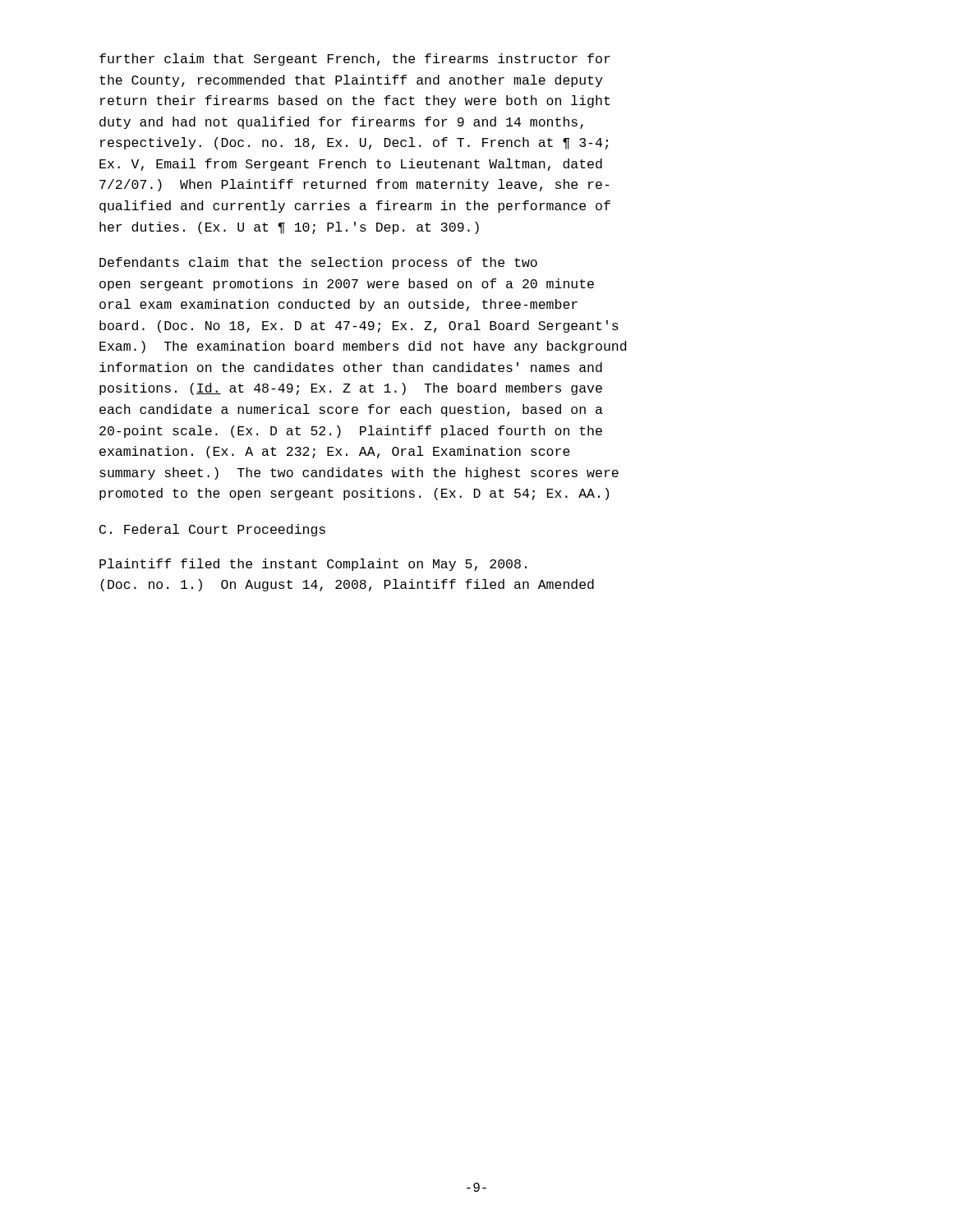The image size is (953, 1232).
Task: Click on the text block containing "further claim that Sergeant French,"
Action: click(x=476, y=144)
